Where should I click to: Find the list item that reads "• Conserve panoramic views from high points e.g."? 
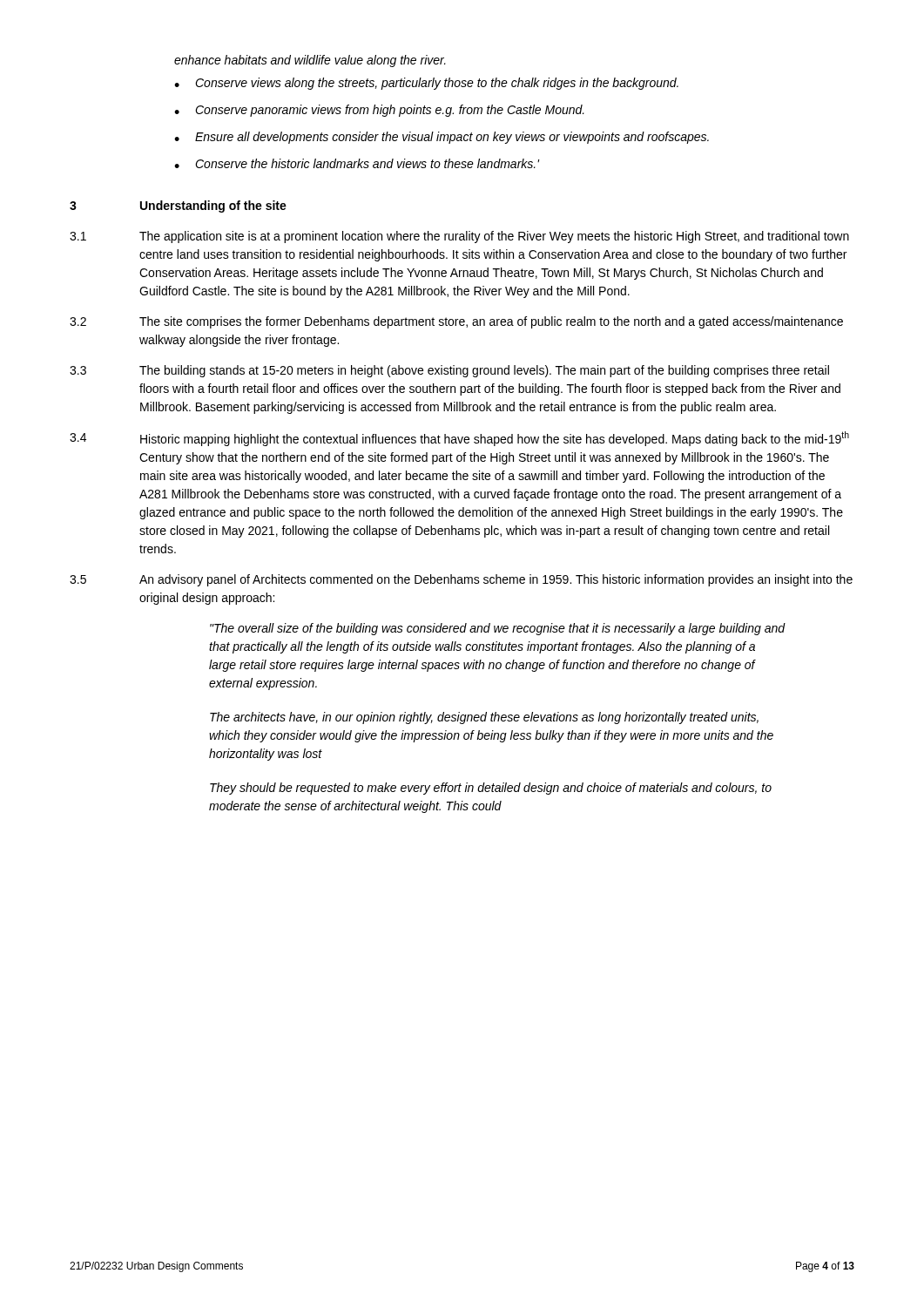click(x=380, y=113)
